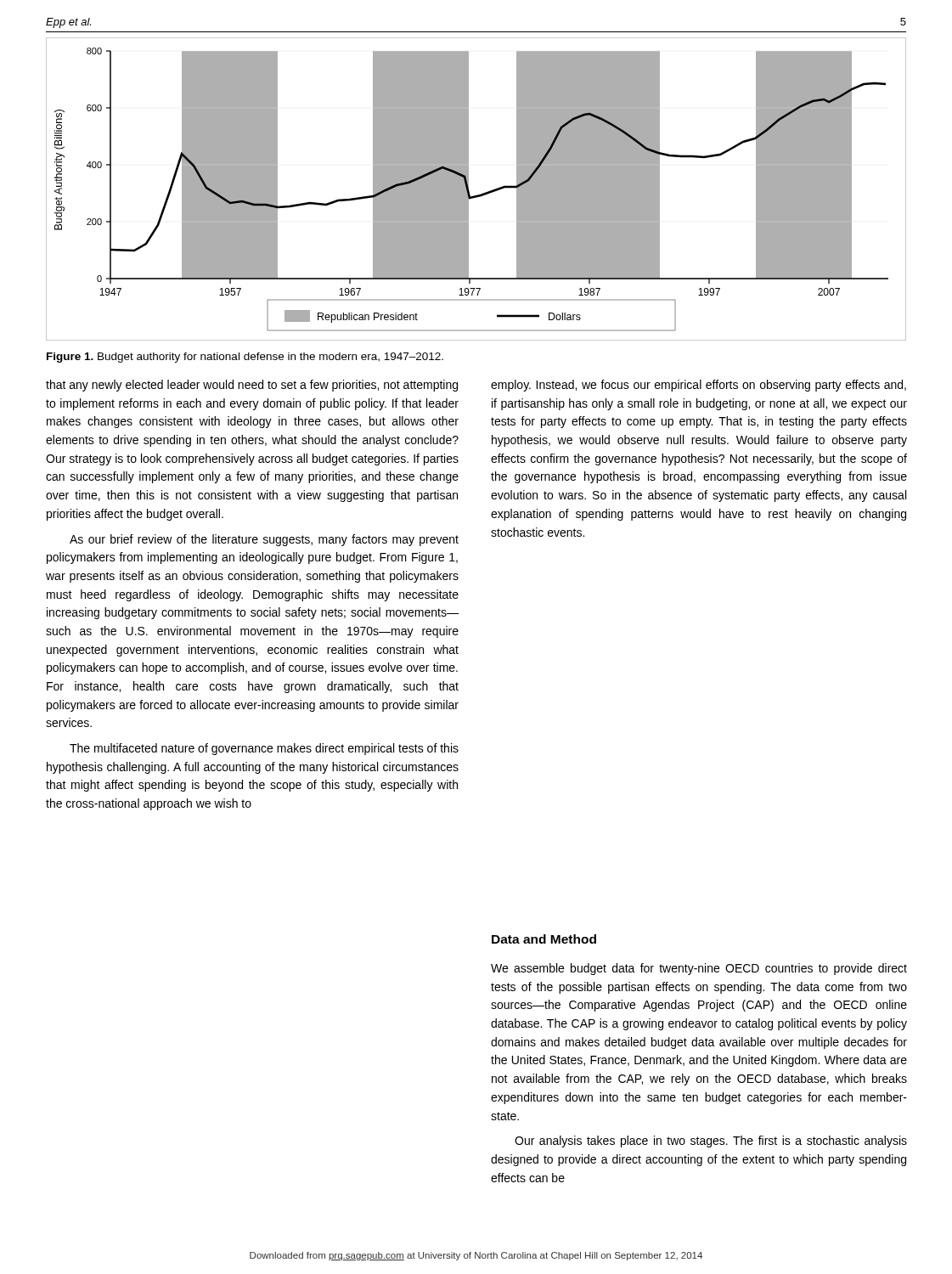Locate the block of text that opens with "that any newly elected"
Viewport: 952px width, 1274px height.
[252, 595]
